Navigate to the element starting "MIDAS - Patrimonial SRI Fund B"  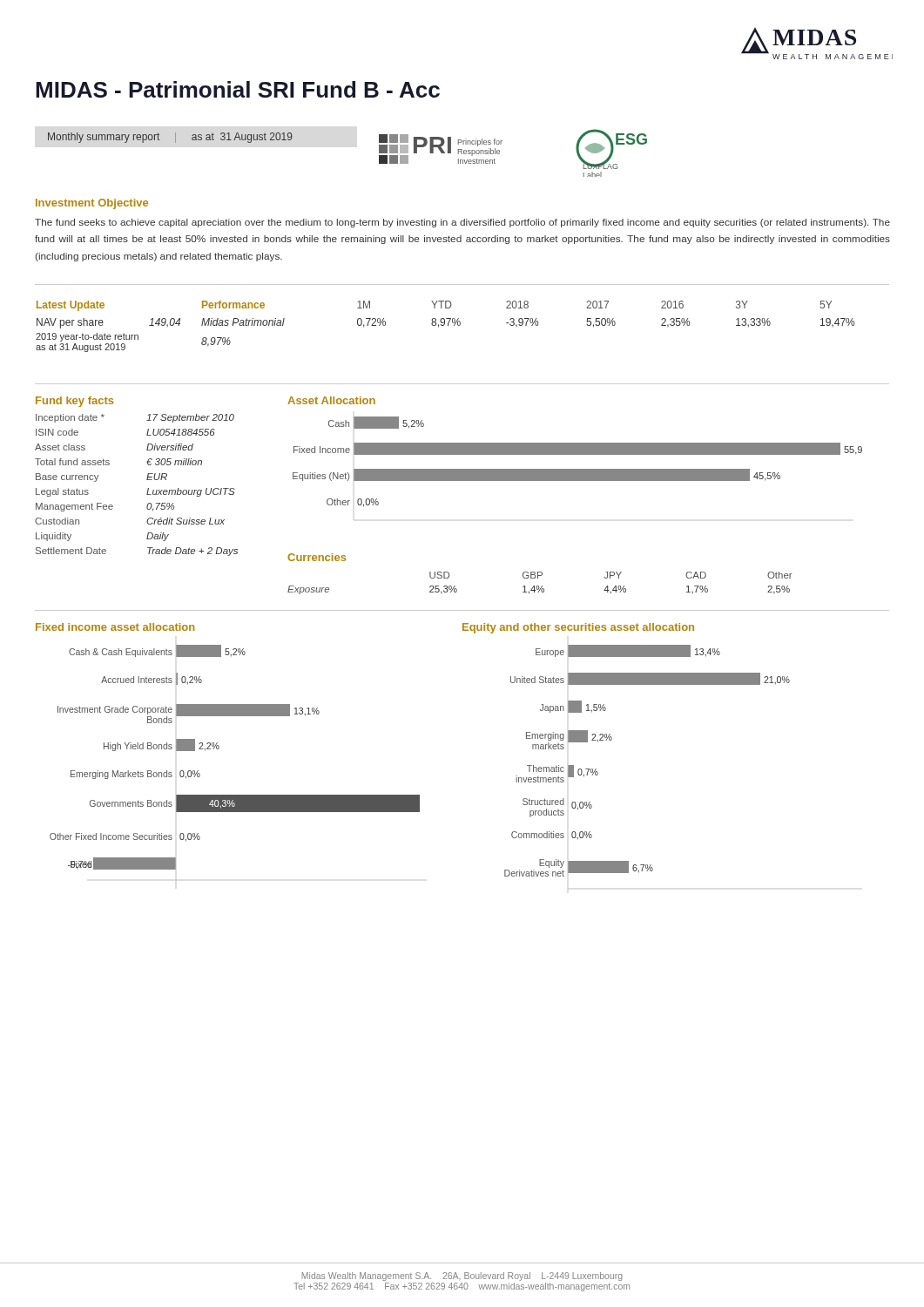coord(238,90)
